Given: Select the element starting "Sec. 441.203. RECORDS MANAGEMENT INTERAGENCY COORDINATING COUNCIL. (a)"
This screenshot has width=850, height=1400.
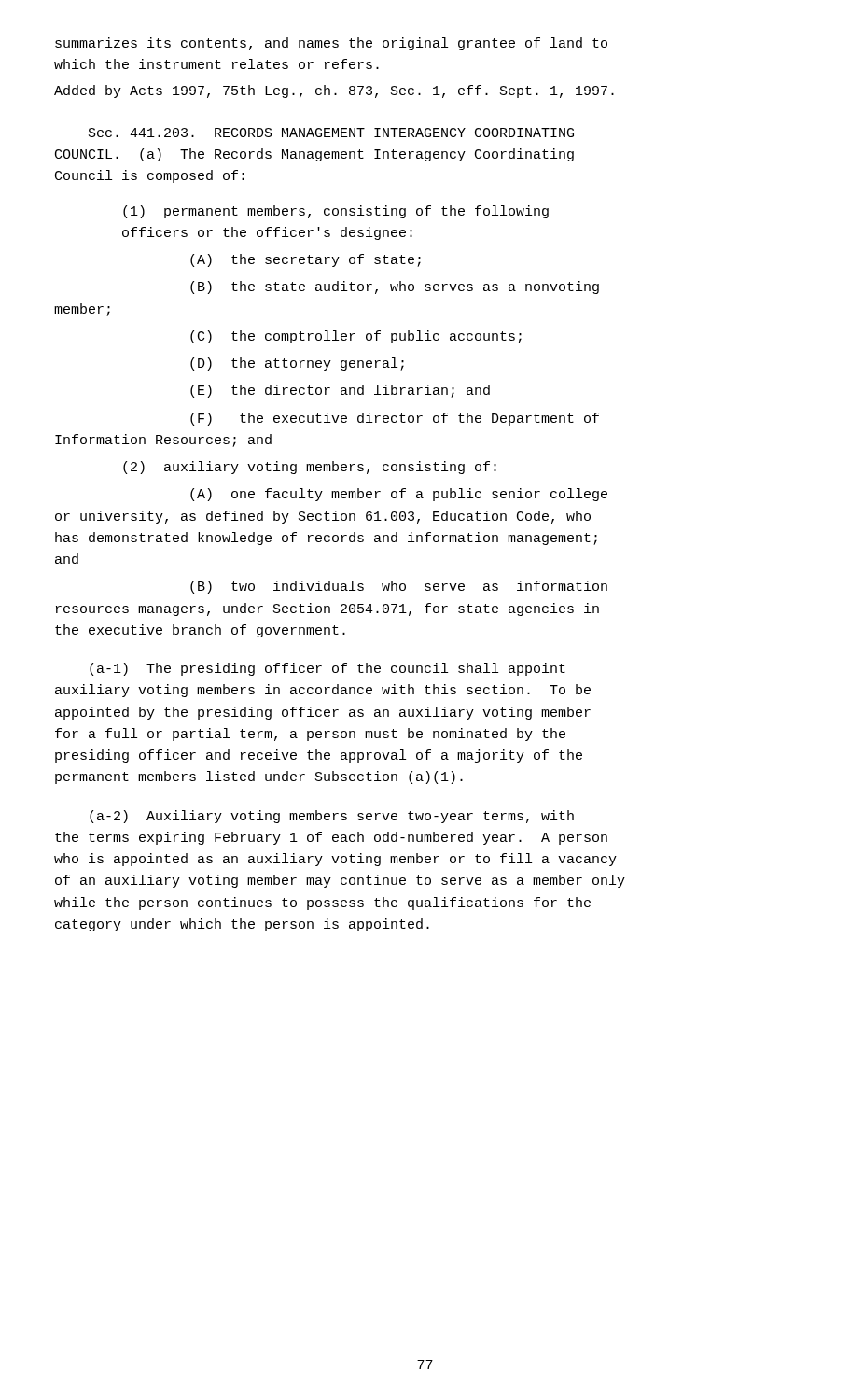Looking at the screenshot, I should click(x=314, y=155).
